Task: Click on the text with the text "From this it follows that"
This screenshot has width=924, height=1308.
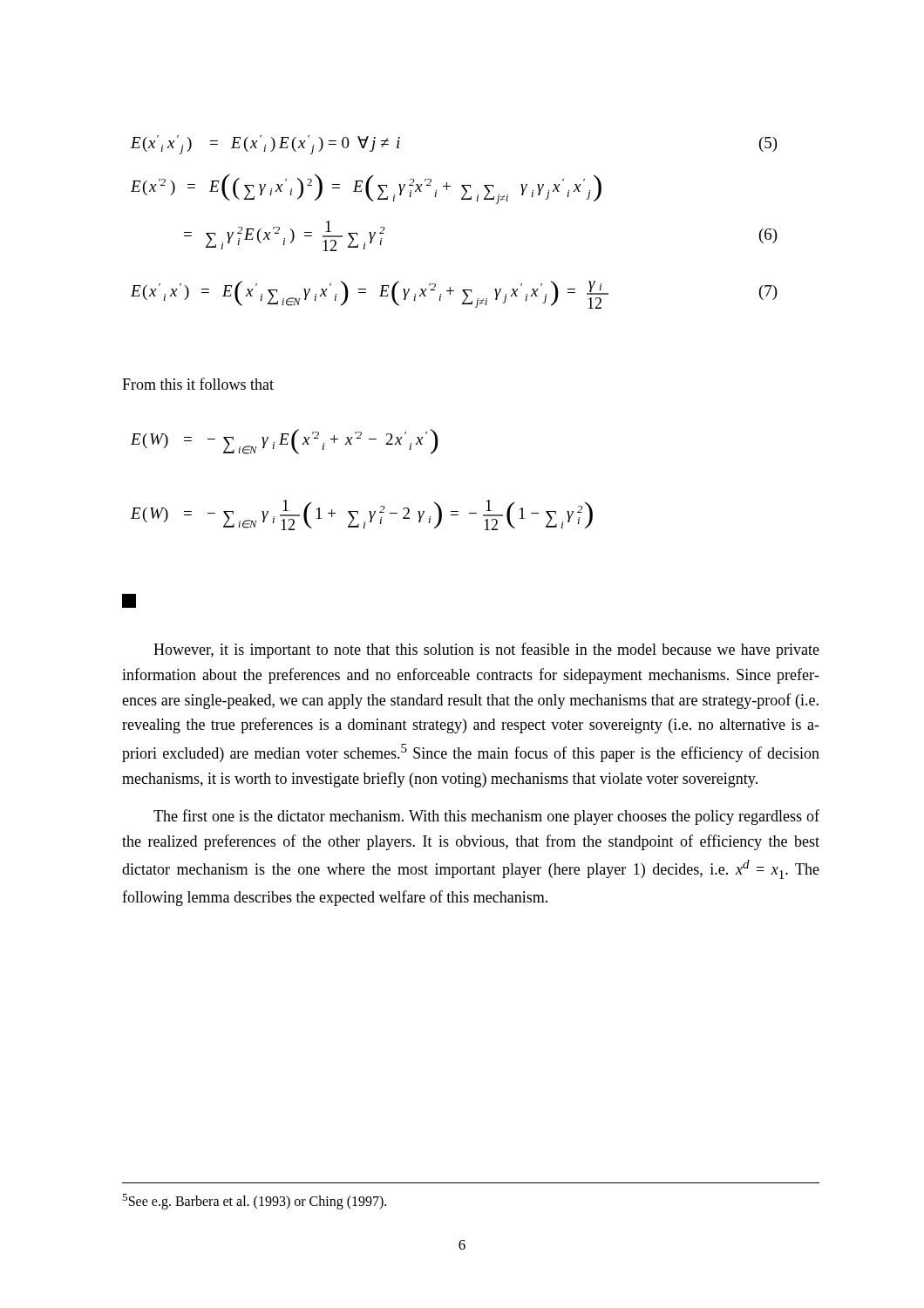Action: (198, 385)
